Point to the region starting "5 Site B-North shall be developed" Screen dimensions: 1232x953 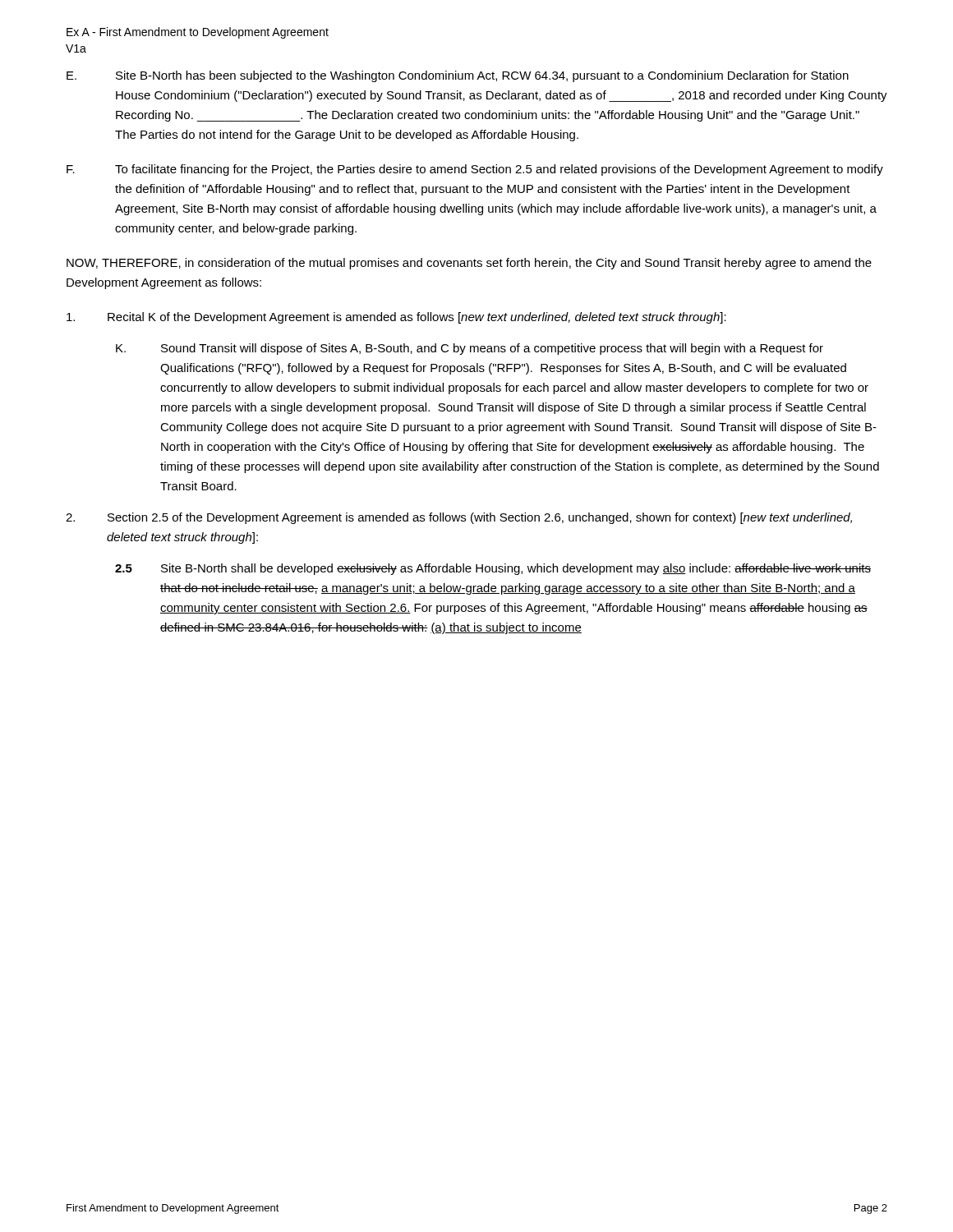click(501, 598)
